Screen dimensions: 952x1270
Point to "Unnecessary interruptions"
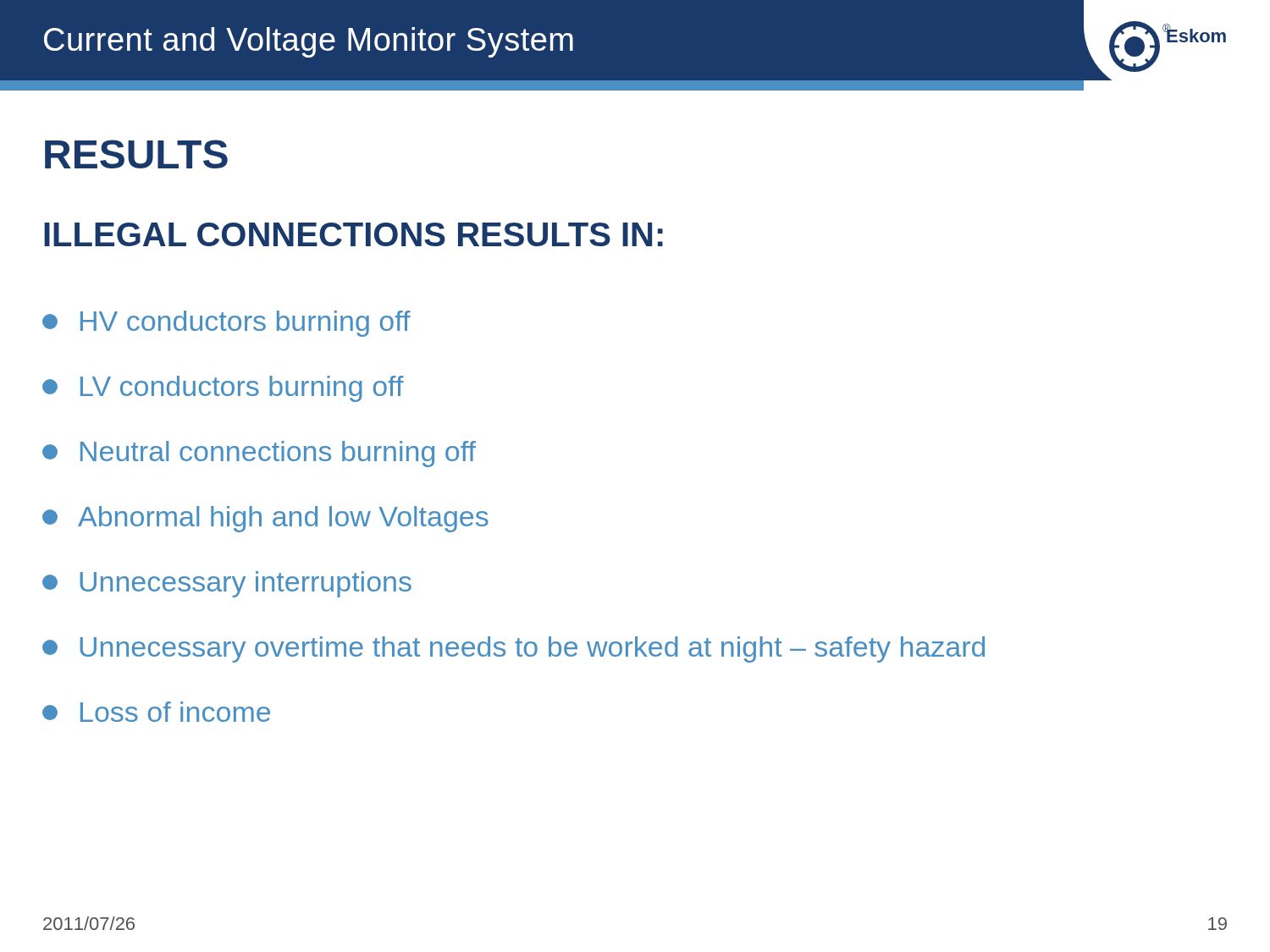tap(227, 582)
